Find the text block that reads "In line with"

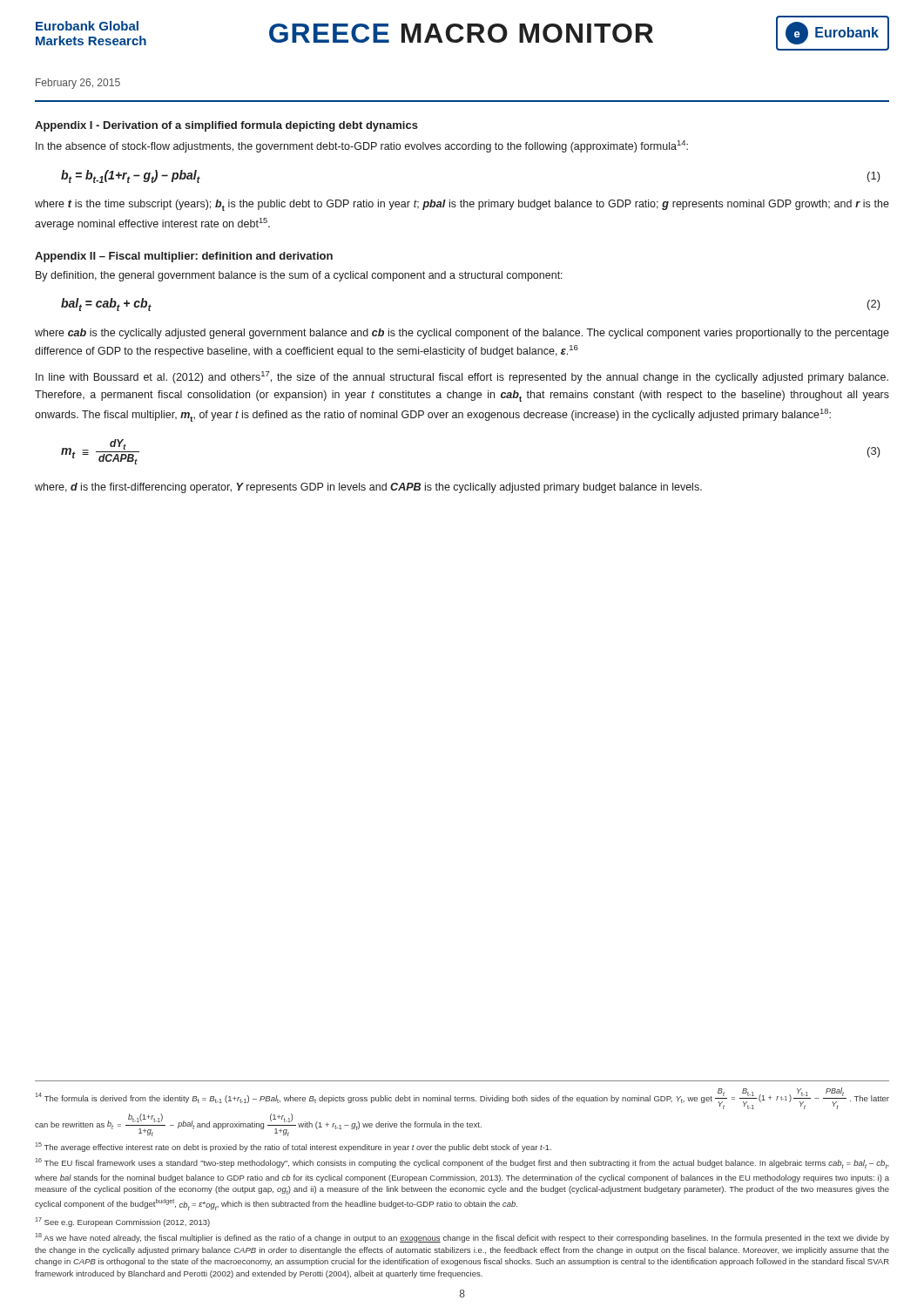tap(462, 396)
